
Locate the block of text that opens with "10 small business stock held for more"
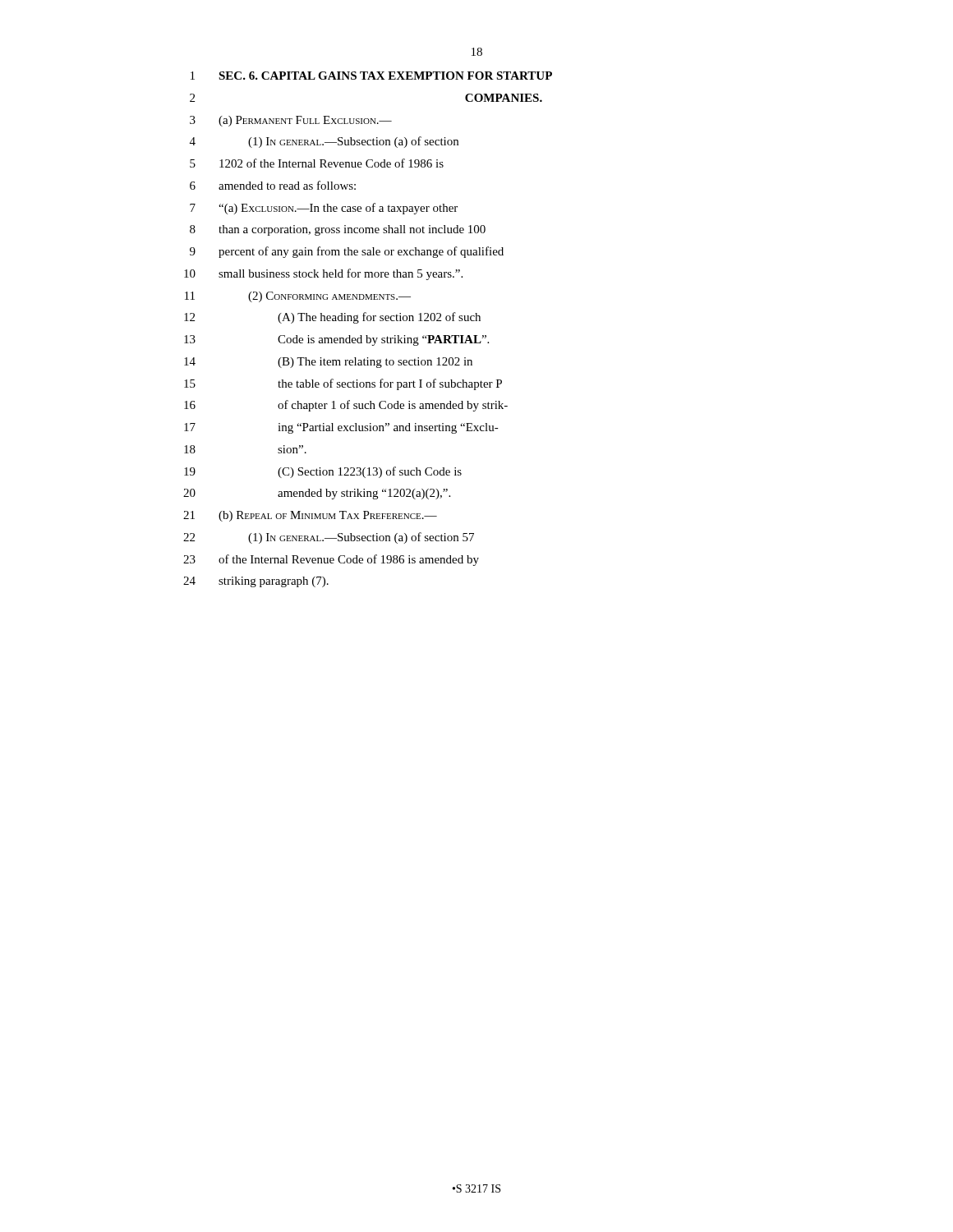(323, 274)
